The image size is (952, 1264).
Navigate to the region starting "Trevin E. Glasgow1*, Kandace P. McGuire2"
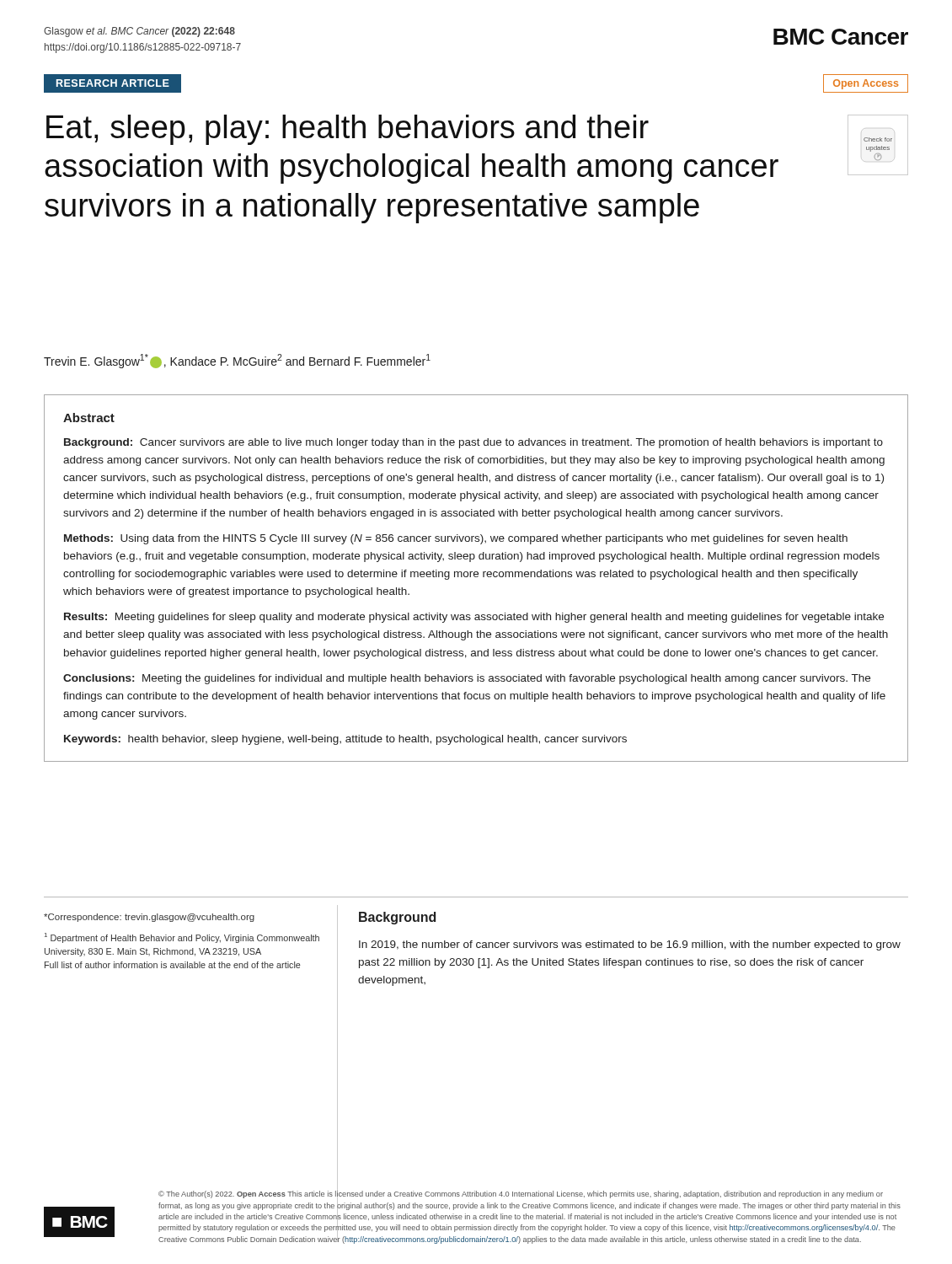click(237, 360)
